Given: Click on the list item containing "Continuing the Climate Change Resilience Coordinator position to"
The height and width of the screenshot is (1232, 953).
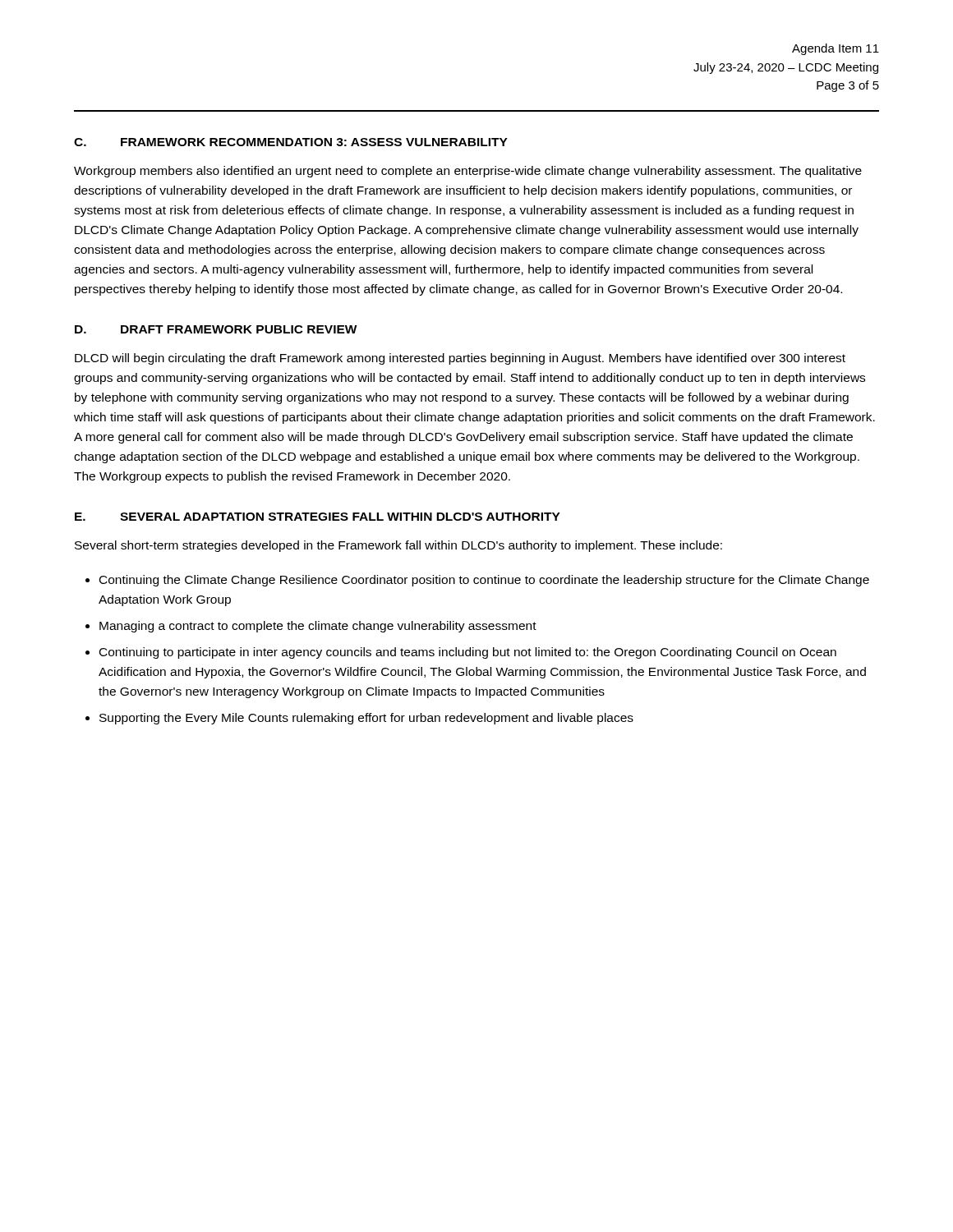Looking at the screenshot, I should [484, 589].
